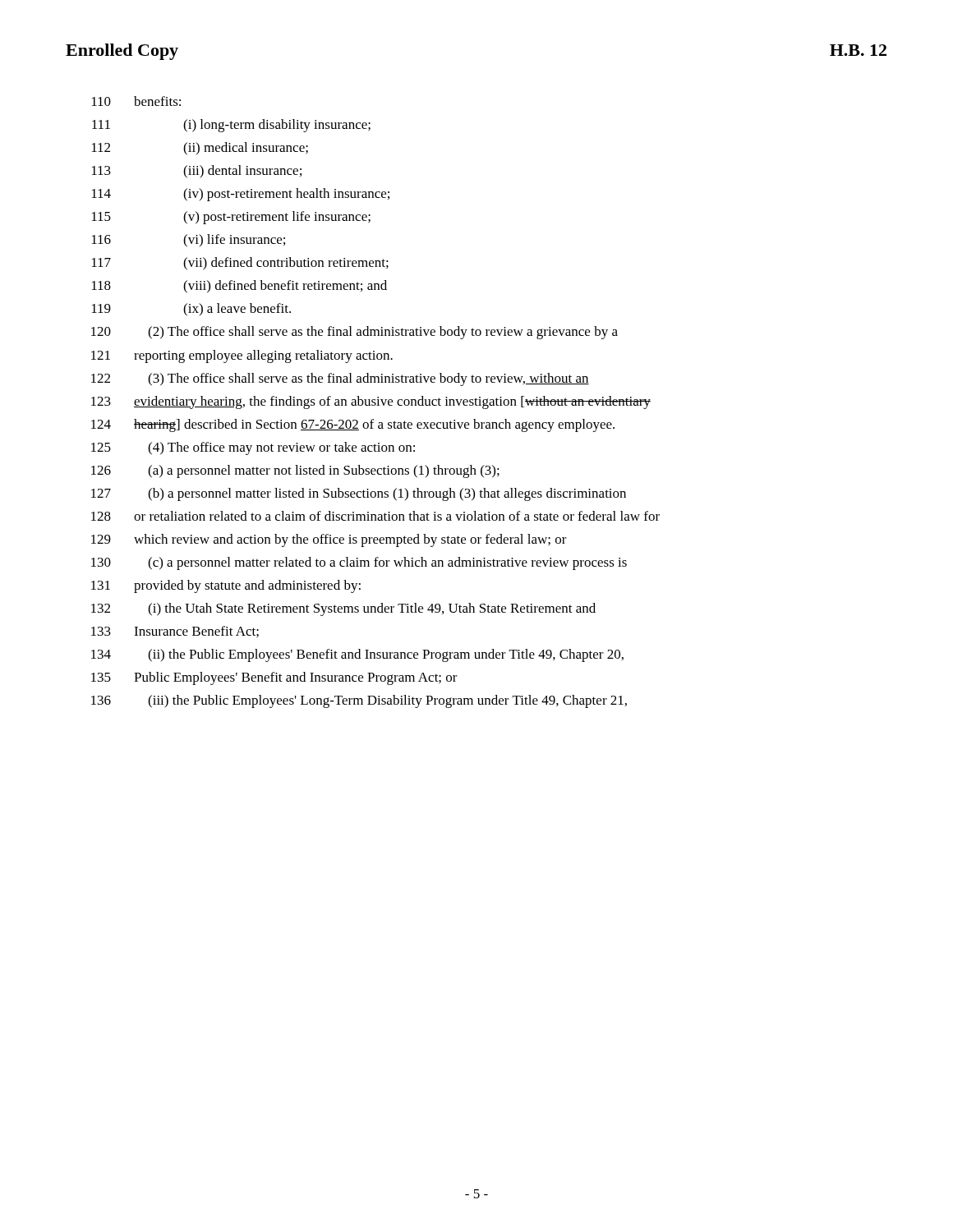Viewport: 953px width, 1232px height.
Task: Find the text block containing "121 reporting employee"
Action: pos(242,356)
